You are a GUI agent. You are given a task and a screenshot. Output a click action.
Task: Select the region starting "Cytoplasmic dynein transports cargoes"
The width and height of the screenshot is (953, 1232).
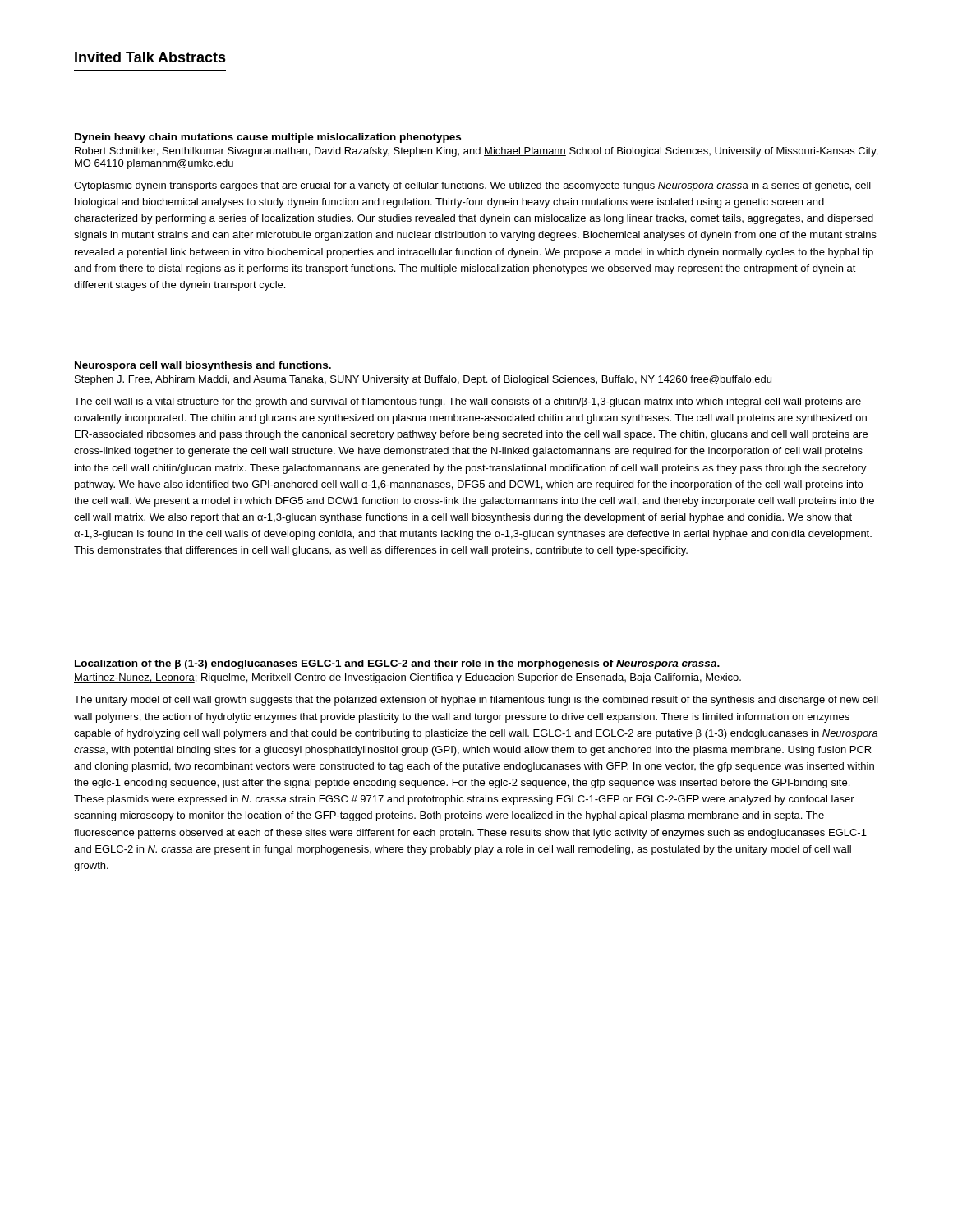point(476,235)
